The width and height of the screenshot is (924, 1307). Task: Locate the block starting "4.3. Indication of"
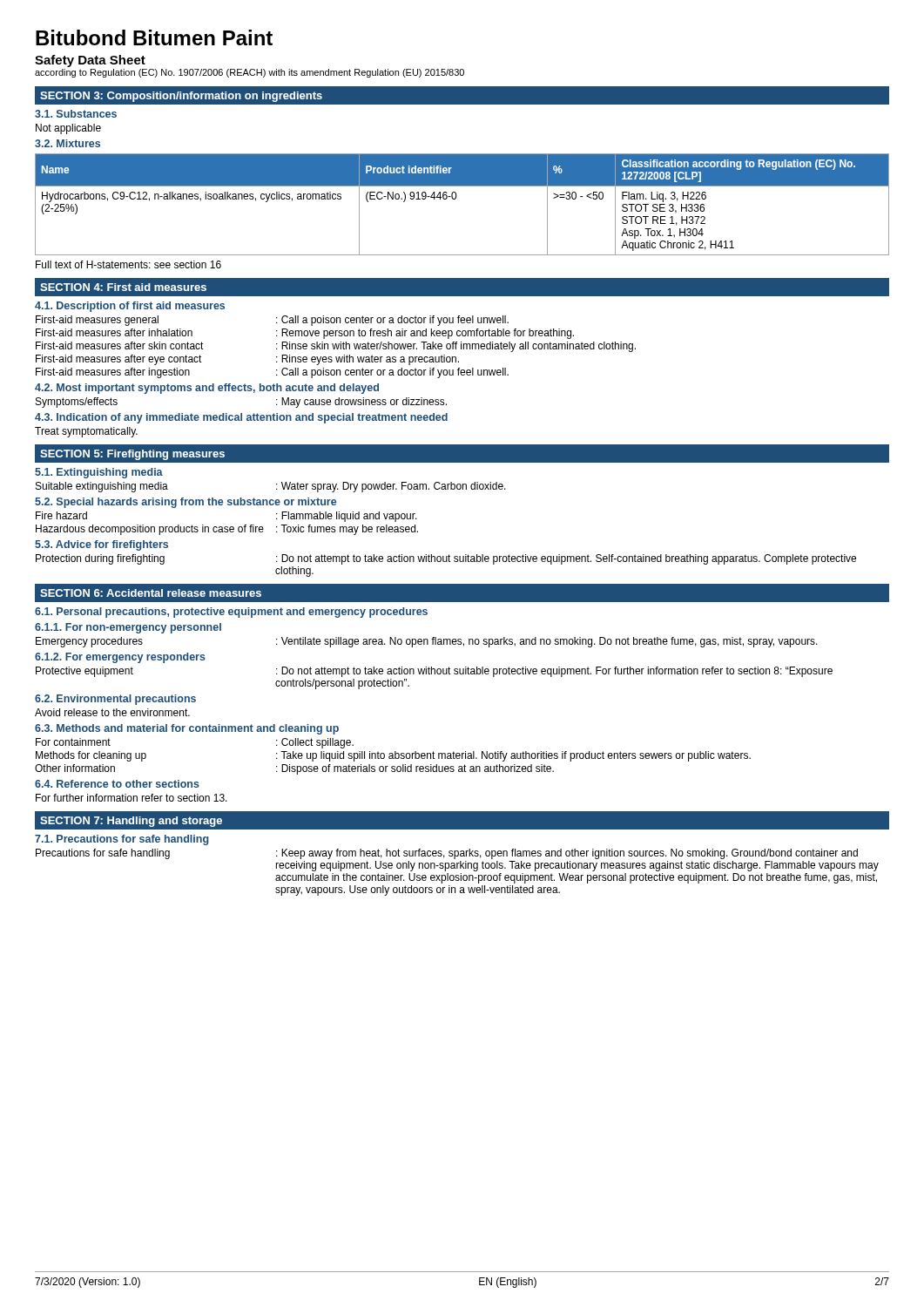click(241, 417)
